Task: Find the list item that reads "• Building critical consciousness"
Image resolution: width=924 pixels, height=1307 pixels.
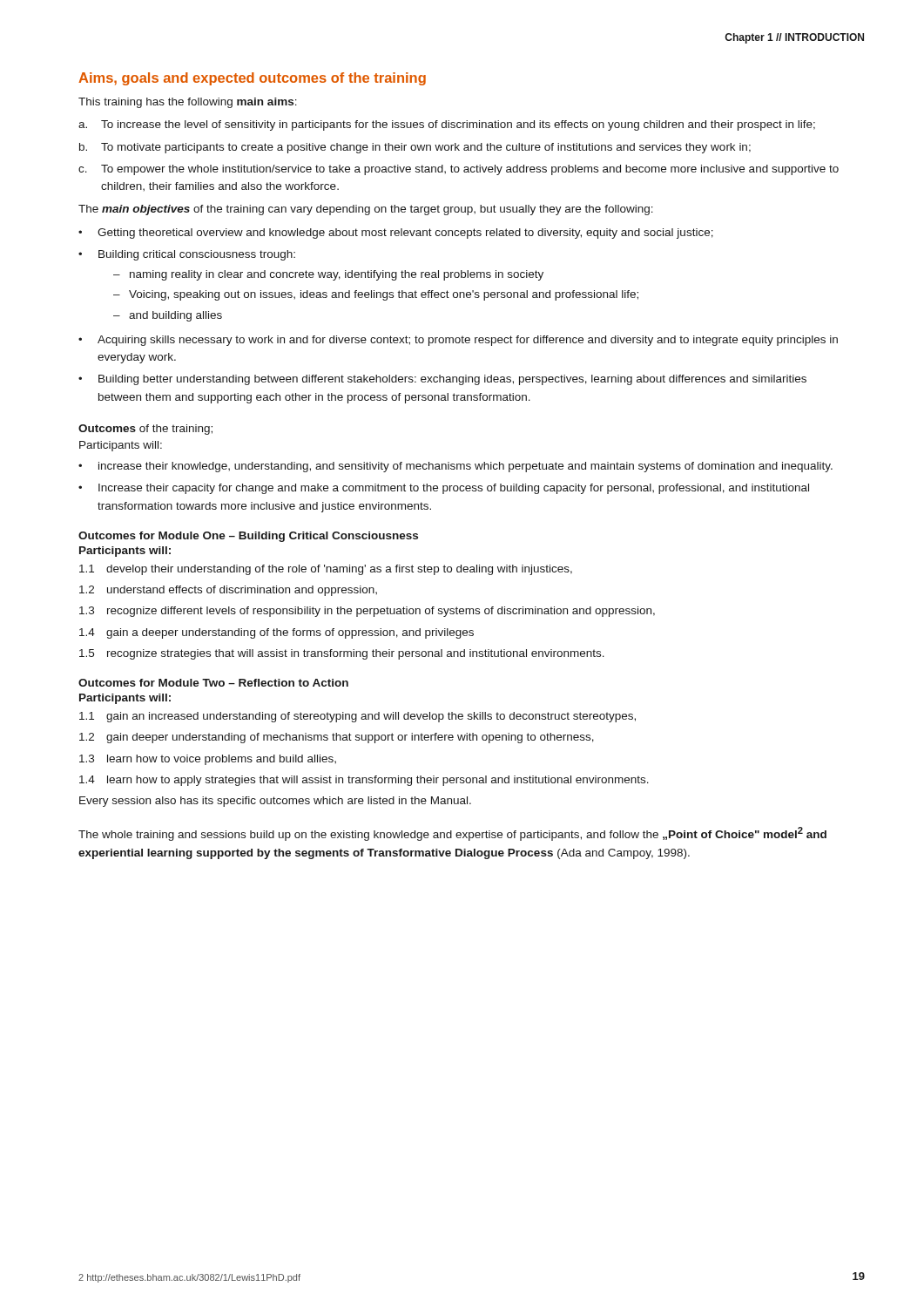Action: [x=462, y=286]
